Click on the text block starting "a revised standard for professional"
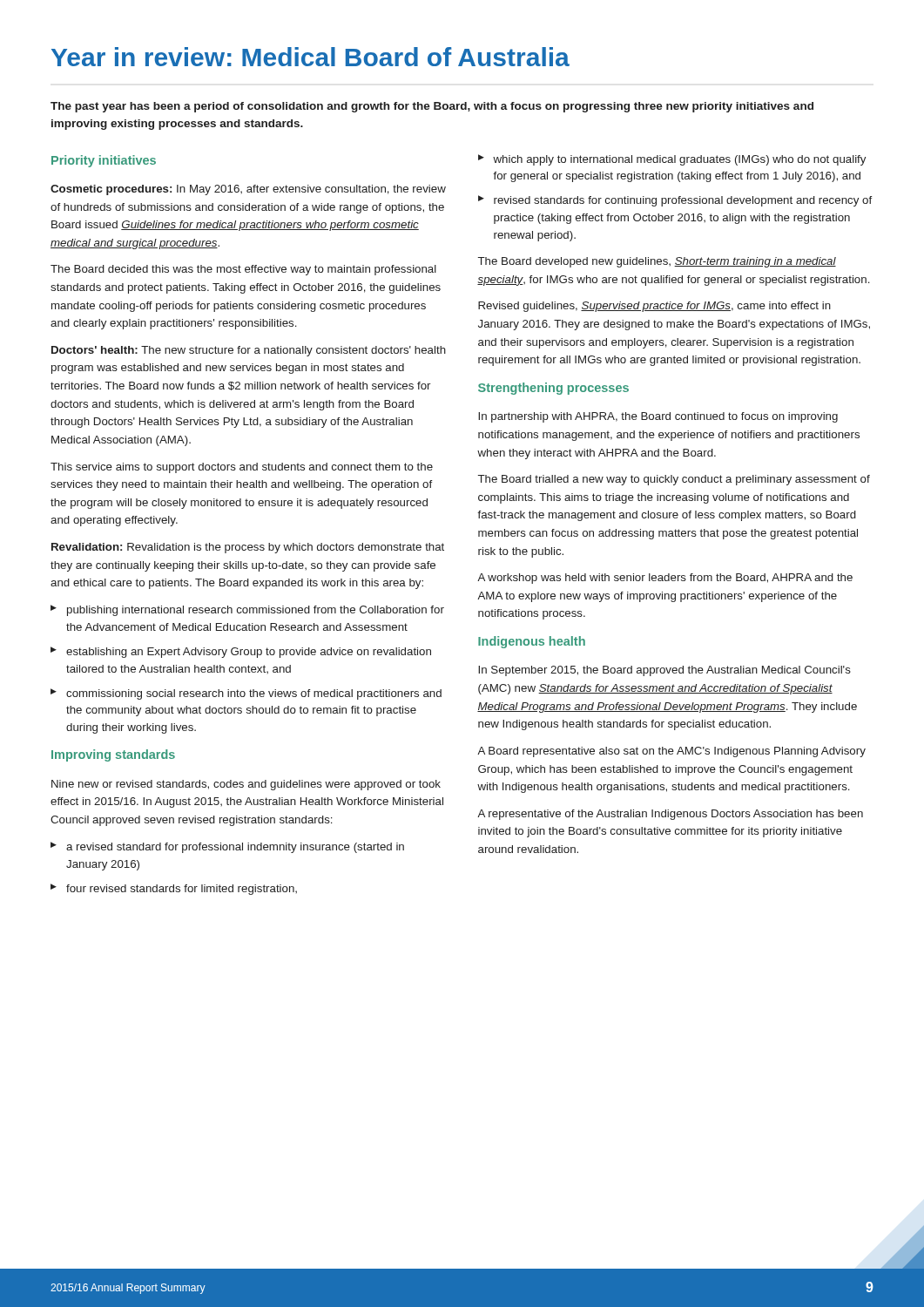The width and height of the screenshot is (924, 1307). point(235,855)
